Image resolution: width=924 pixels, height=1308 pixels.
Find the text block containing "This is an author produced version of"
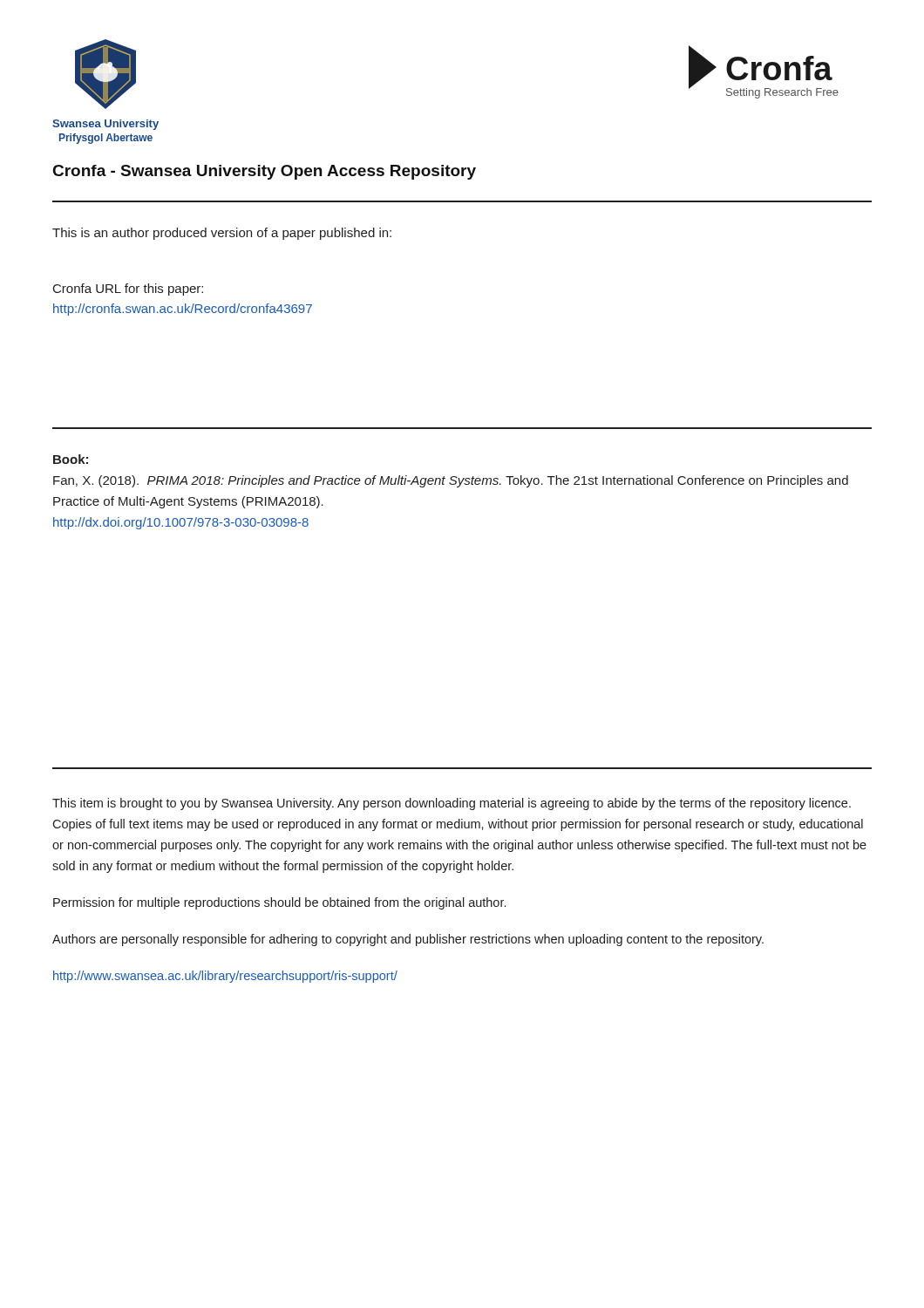(x=222, y=232)
